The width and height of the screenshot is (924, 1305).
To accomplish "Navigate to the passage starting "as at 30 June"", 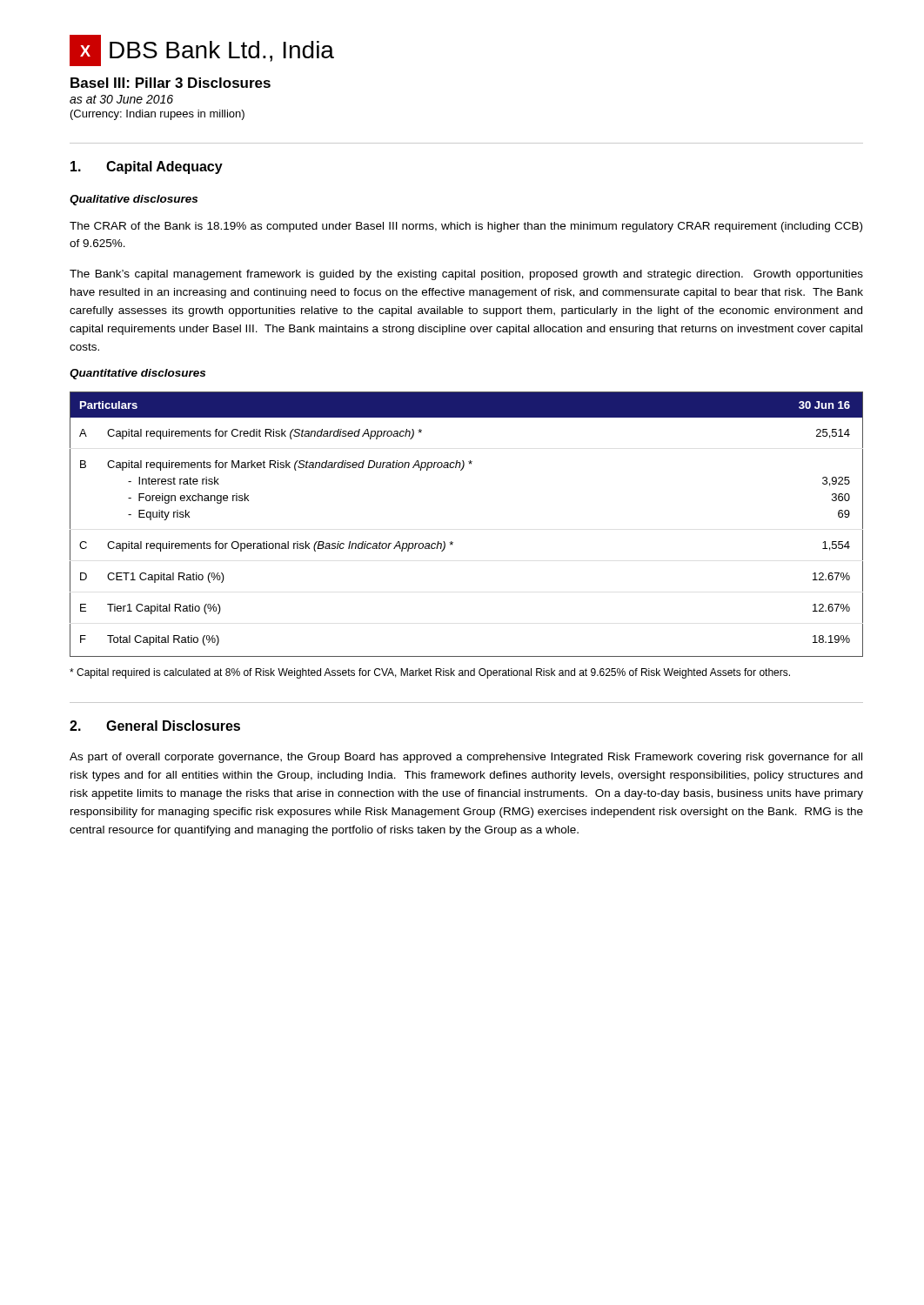I will (121, 99).
